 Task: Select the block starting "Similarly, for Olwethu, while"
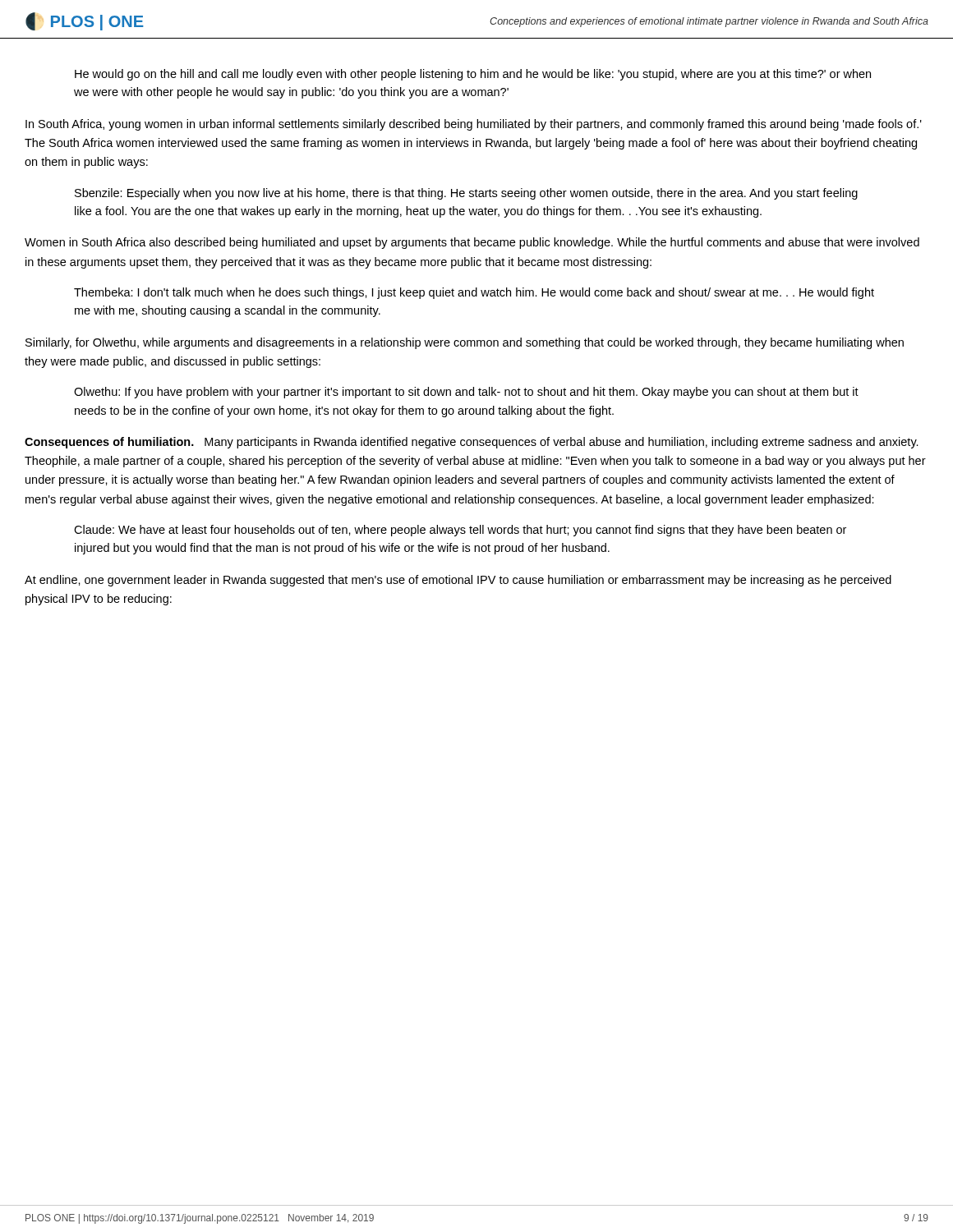click(x=465, y=352)
